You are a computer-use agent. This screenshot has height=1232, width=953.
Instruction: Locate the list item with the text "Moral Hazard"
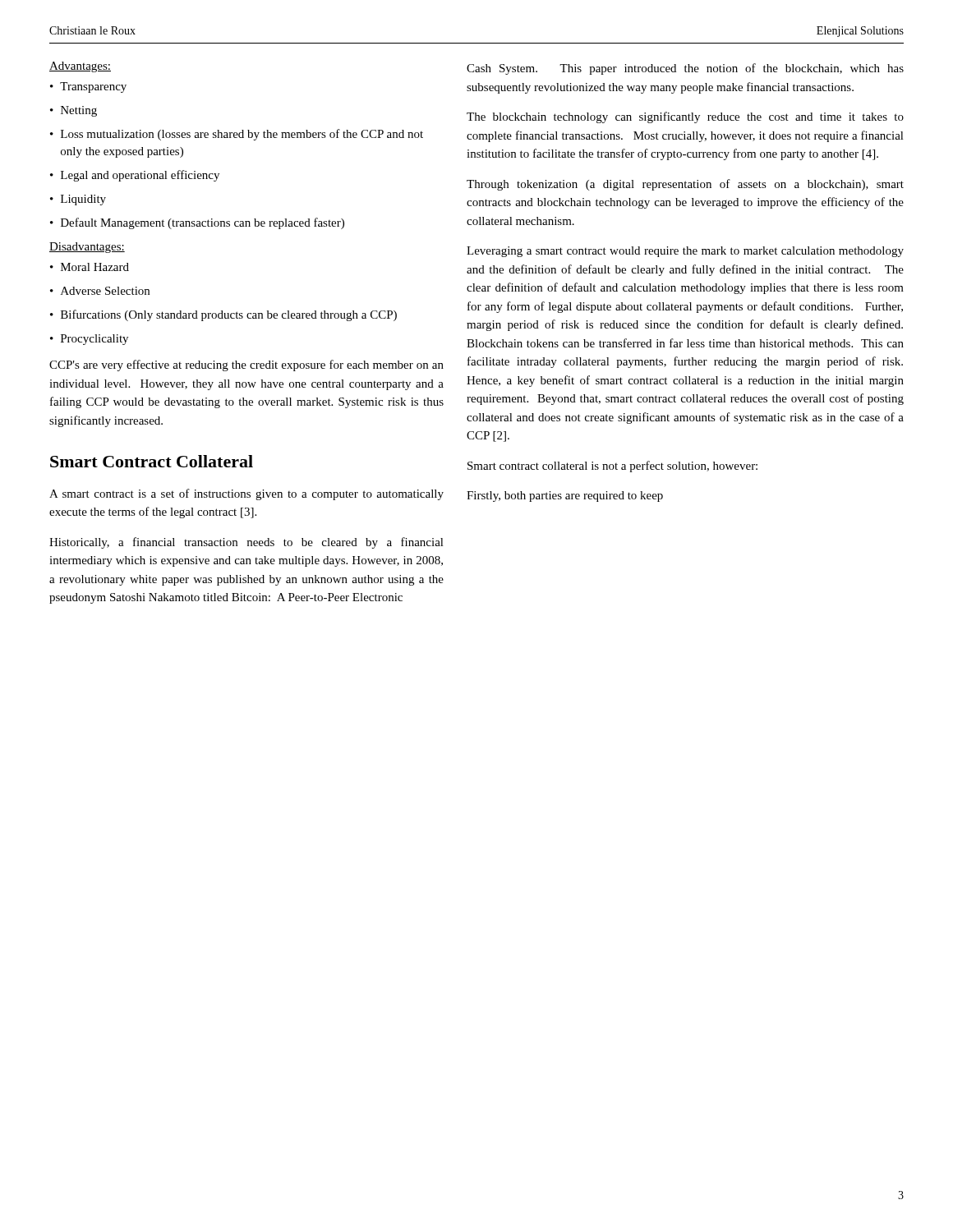[95, 268]
